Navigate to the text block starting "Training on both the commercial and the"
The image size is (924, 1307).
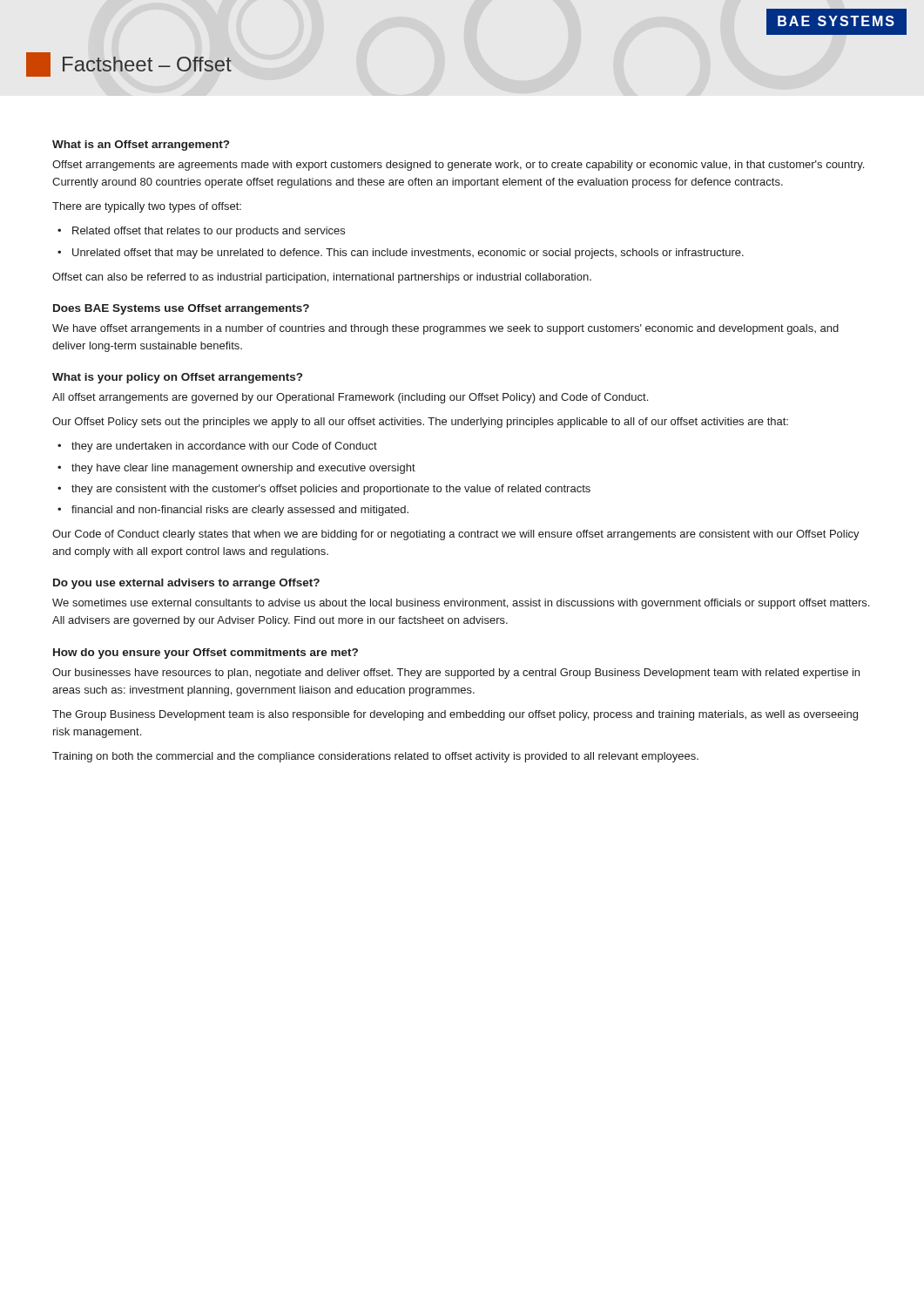click(x=376, y=756)
